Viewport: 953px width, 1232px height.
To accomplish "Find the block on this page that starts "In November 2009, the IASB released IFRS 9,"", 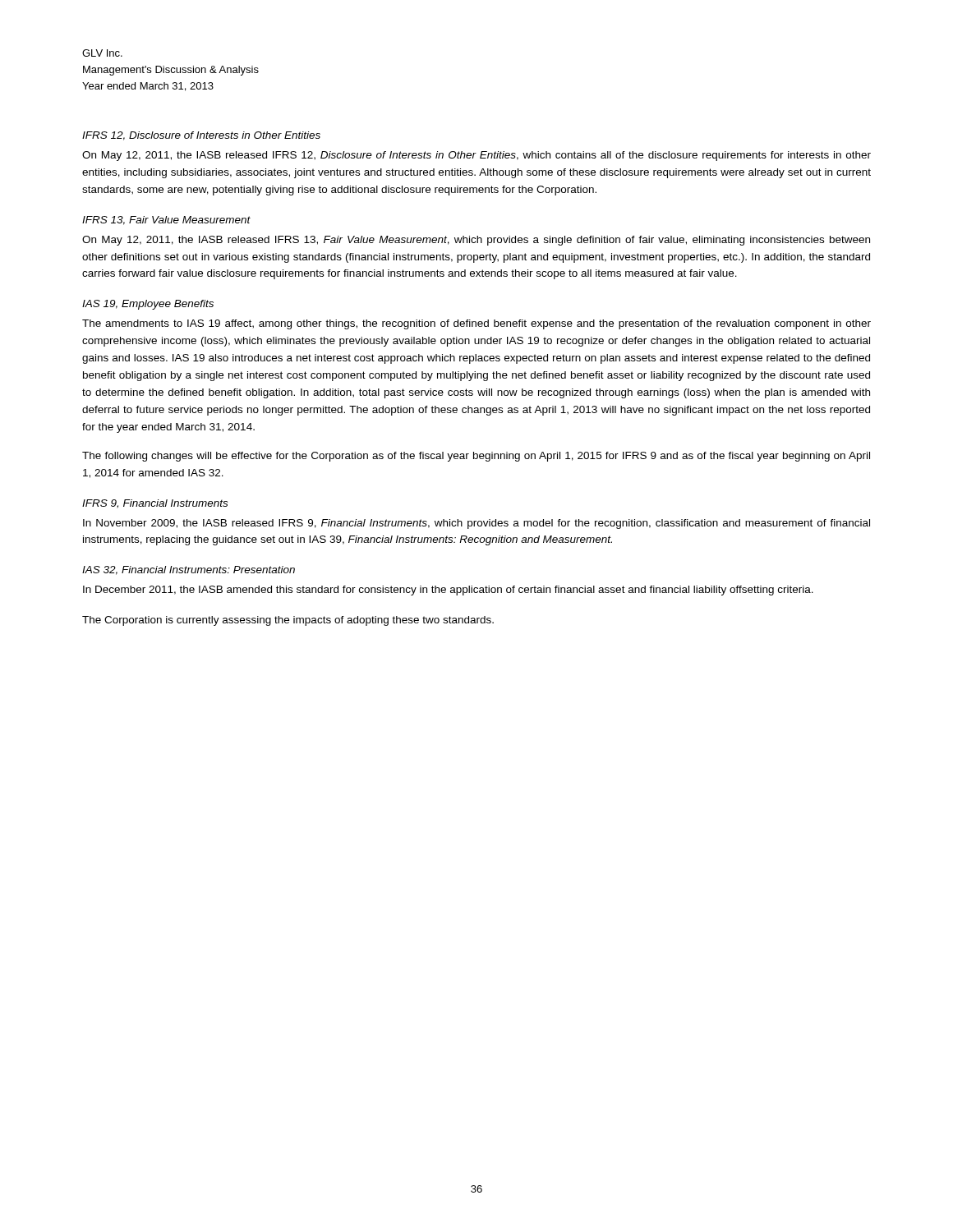I will [x=476, y=531].
